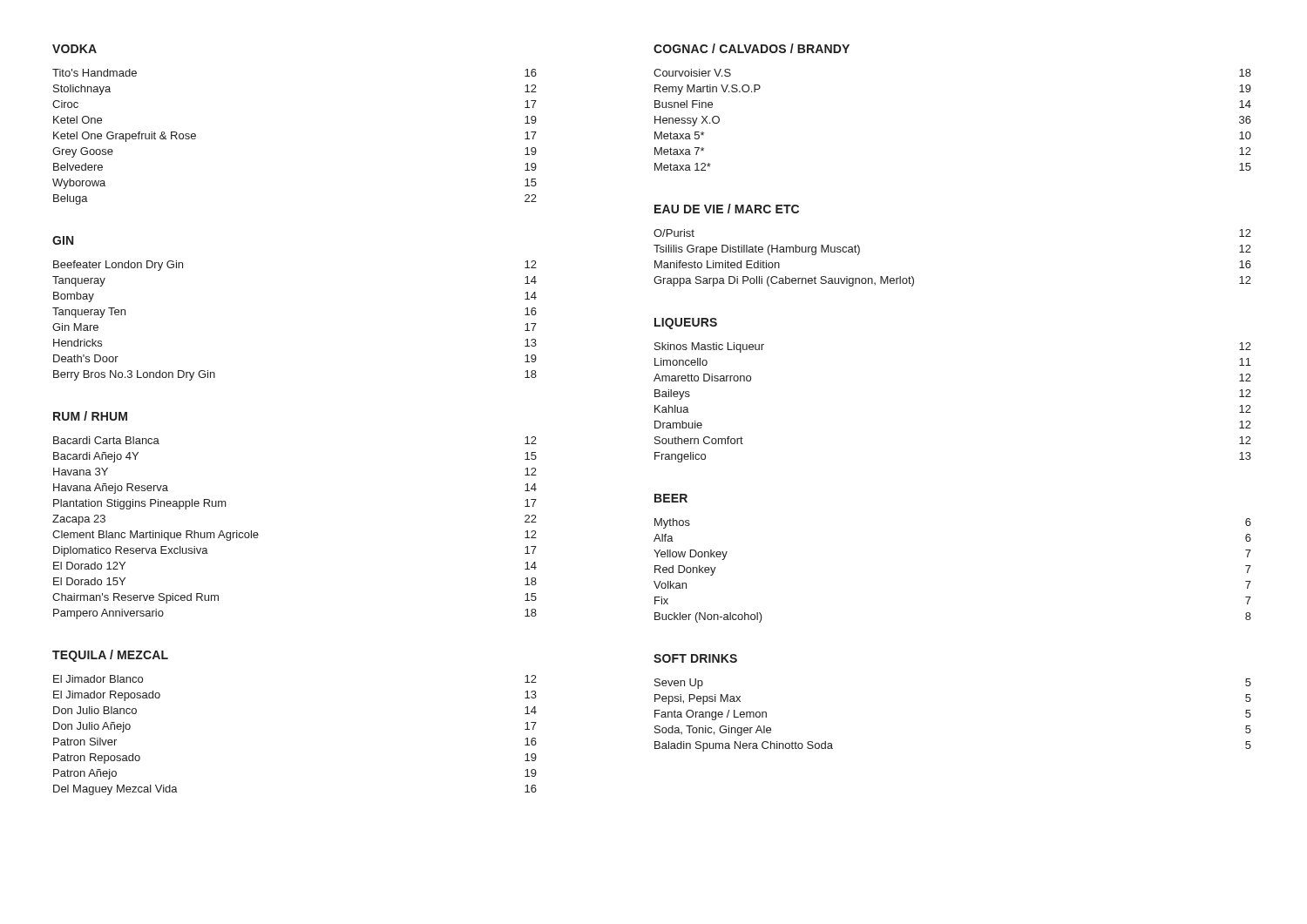Image resolution: width=1307 pixels, height=924 pixels.
Task: Find the table that mentions "Seven Up"
Action: (x=954, y=713)
